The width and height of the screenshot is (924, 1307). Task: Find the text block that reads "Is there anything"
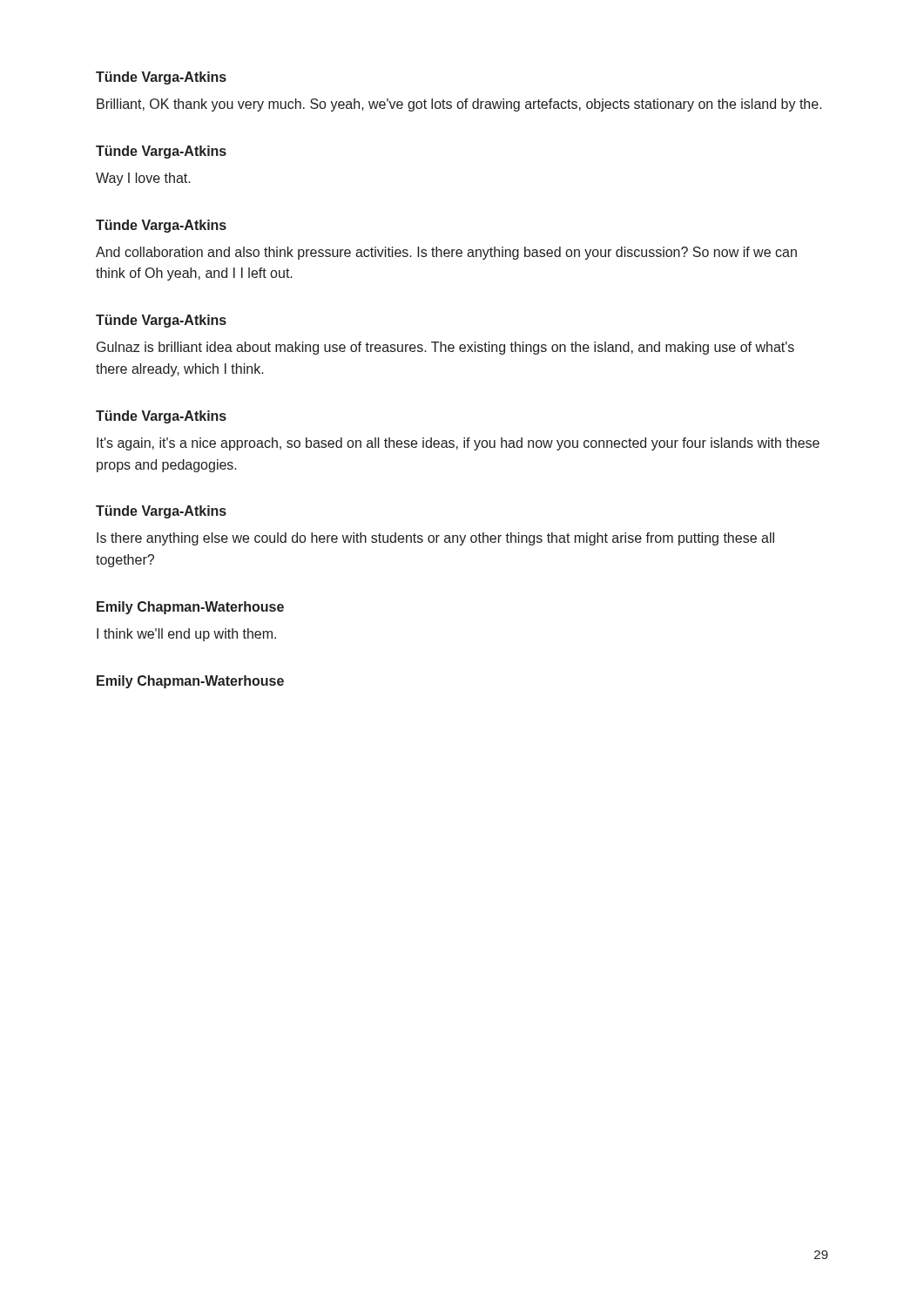pos(435,549)
